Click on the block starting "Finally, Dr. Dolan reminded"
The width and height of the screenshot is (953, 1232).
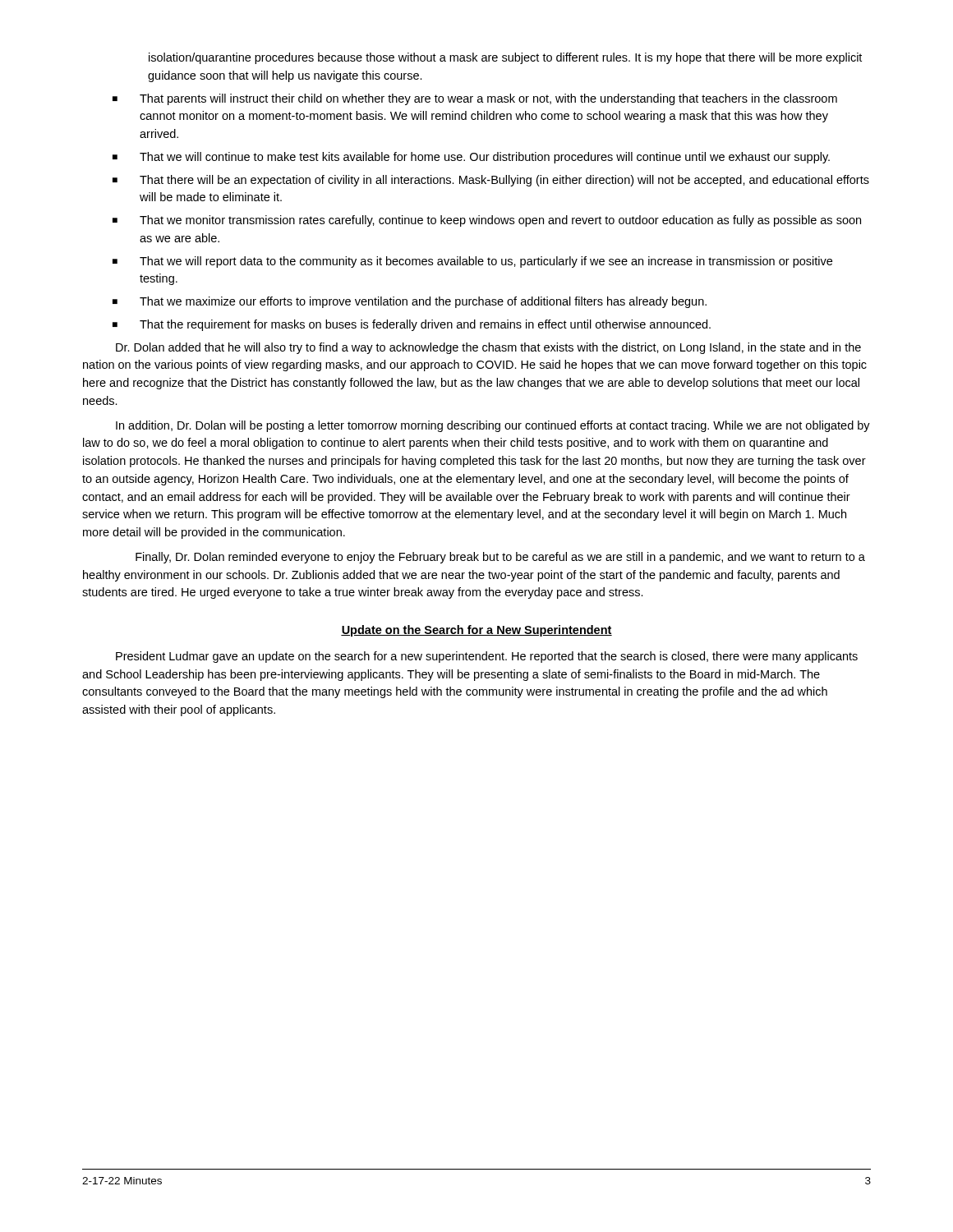(474, 575)
